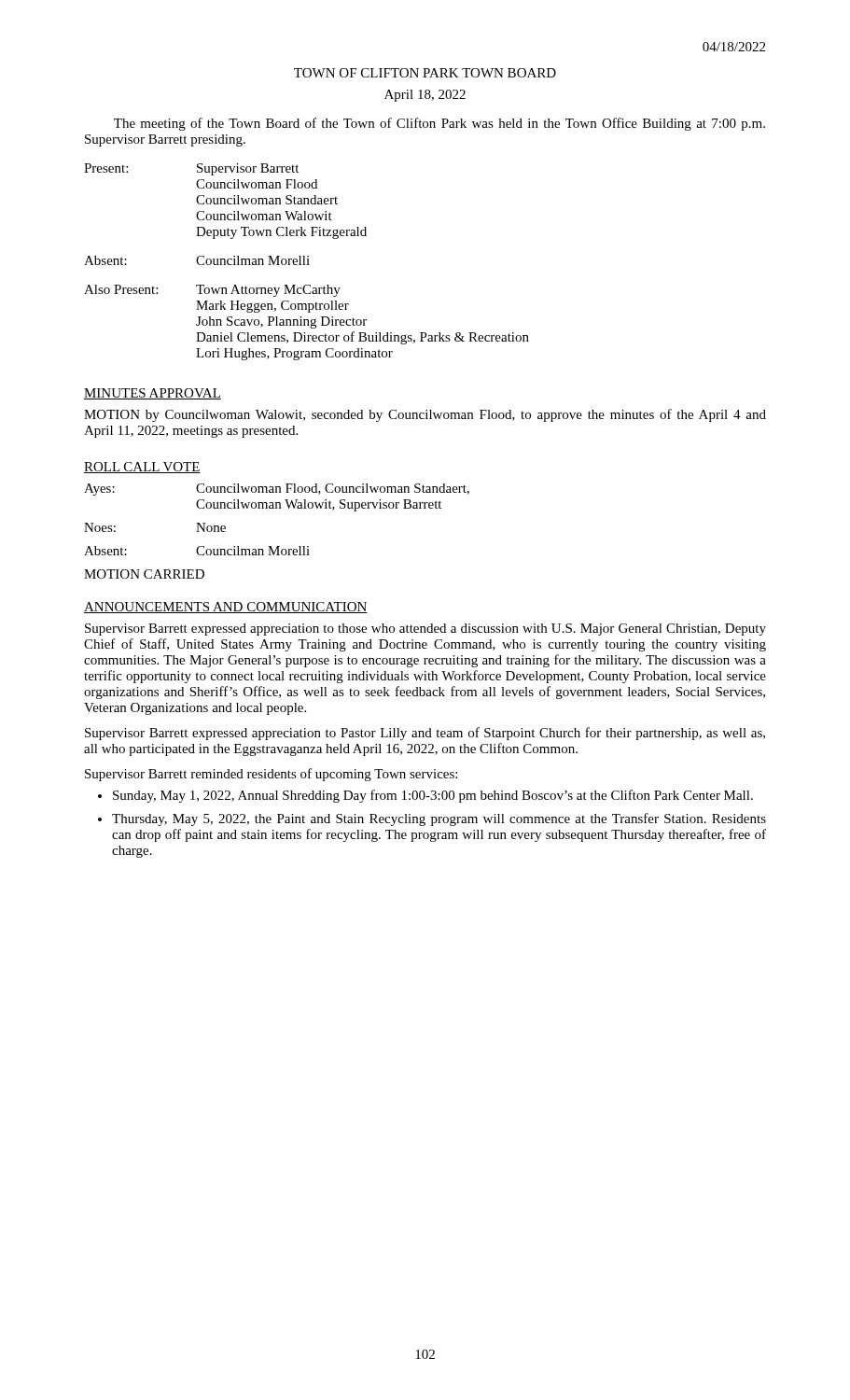Select the text block containing "Supervisor Barrett reminded residents of"
This screenshot has width=850, height=1400.
[x=271, y=774]
